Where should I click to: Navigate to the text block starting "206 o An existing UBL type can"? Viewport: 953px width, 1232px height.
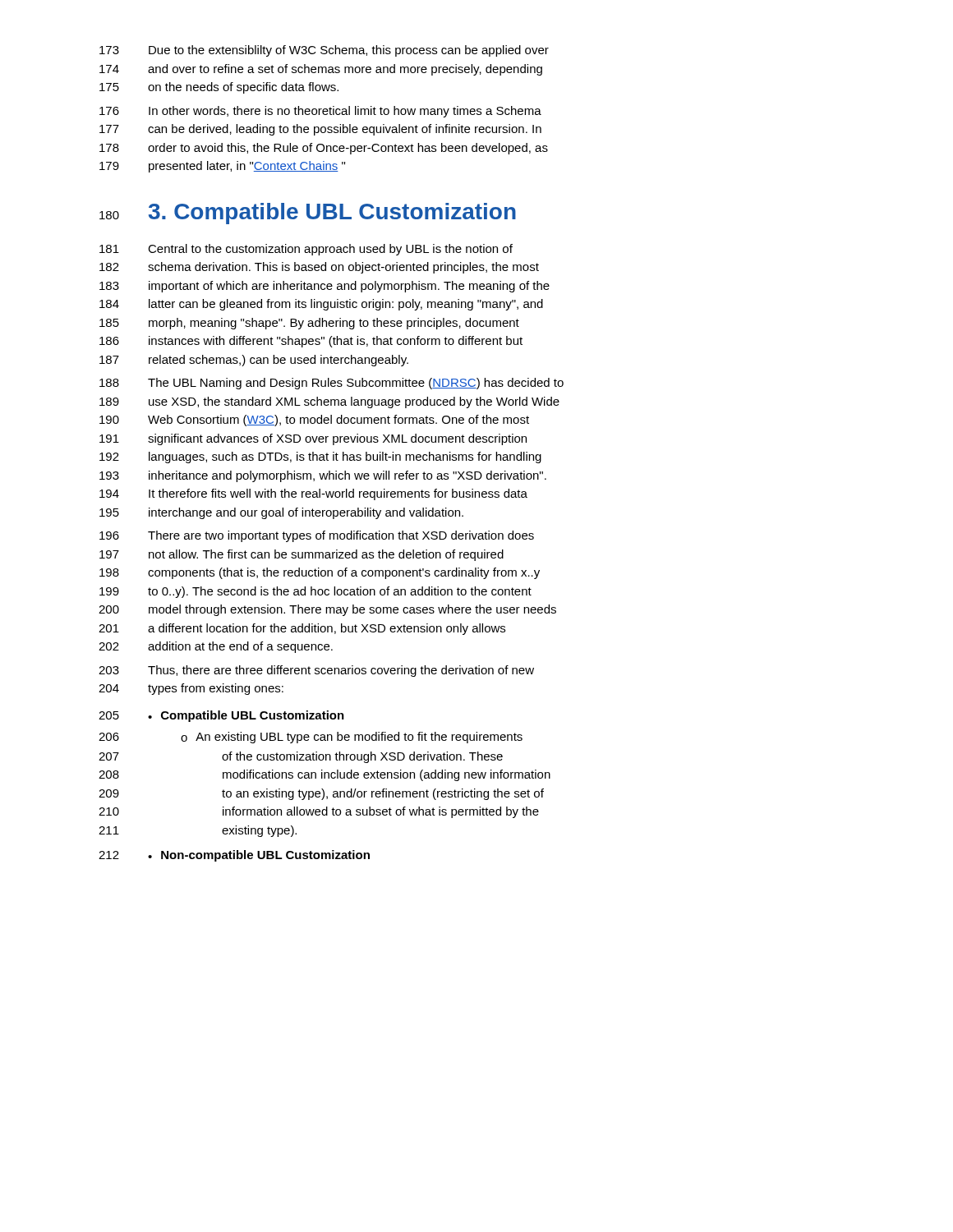click(468, 784)
